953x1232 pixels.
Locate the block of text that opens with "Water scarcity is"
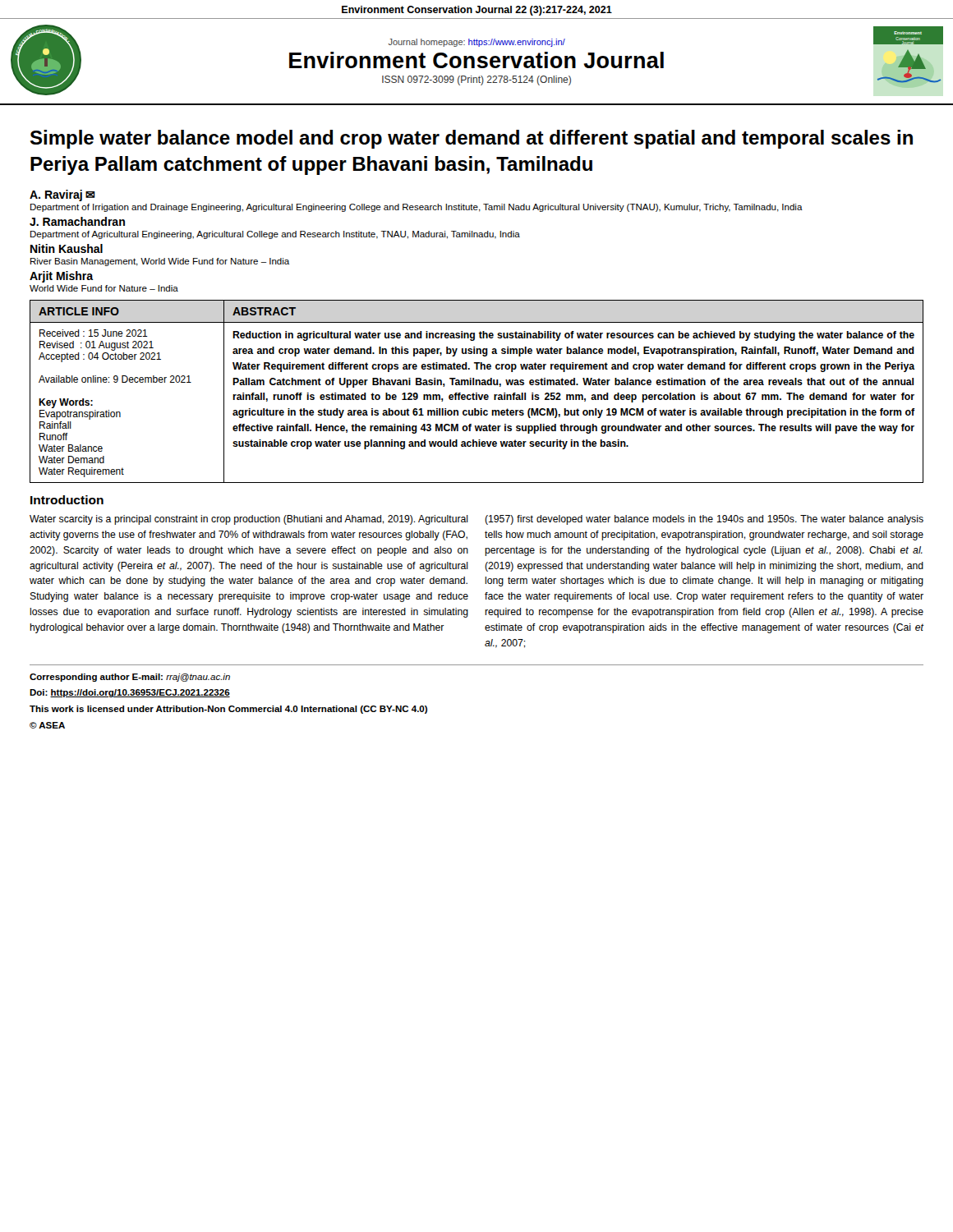click(x=249, y=573)
